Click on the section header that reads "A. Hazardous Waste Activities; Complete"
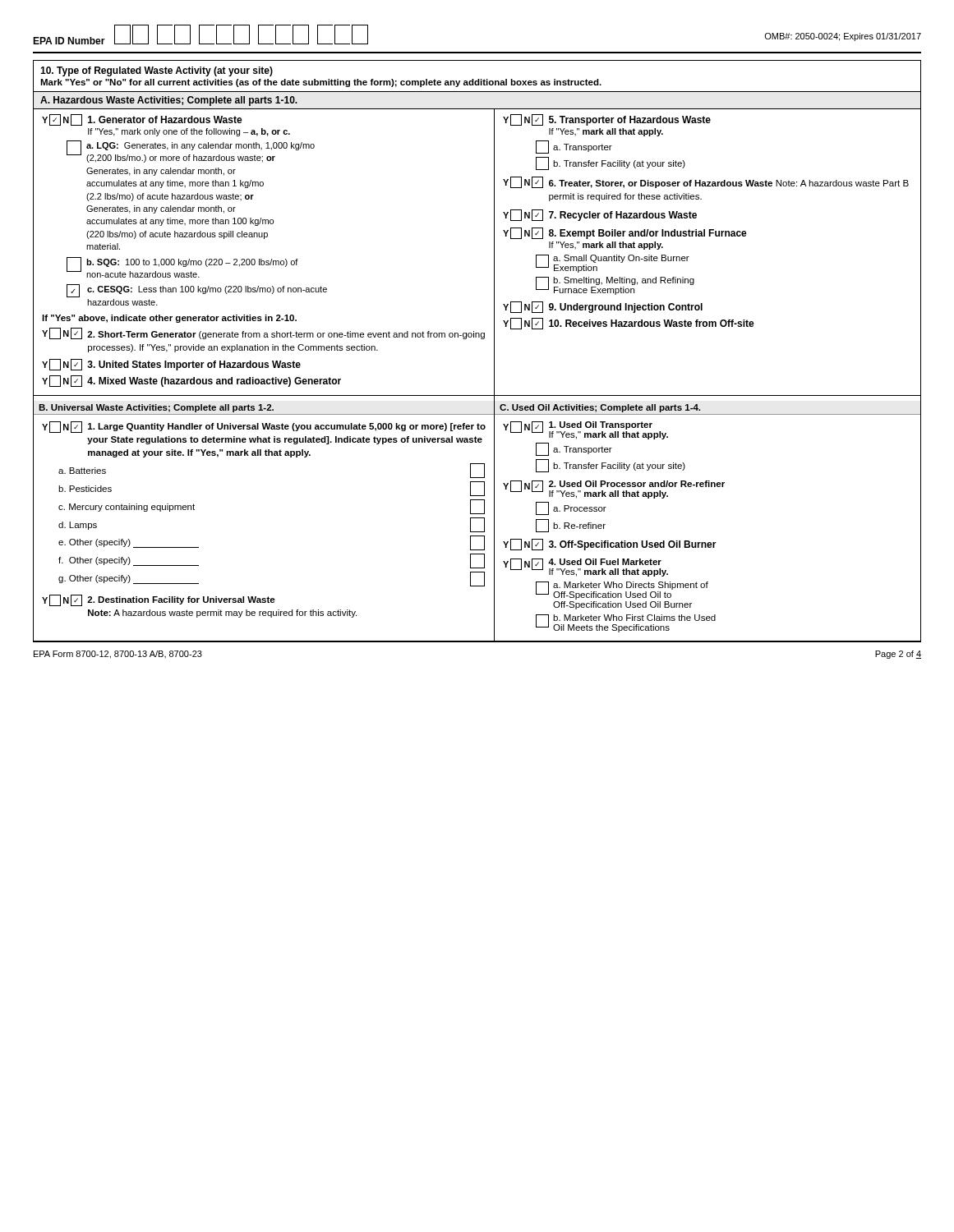The height and width of the screenshot is (1232, 954). tap(169, 100)
